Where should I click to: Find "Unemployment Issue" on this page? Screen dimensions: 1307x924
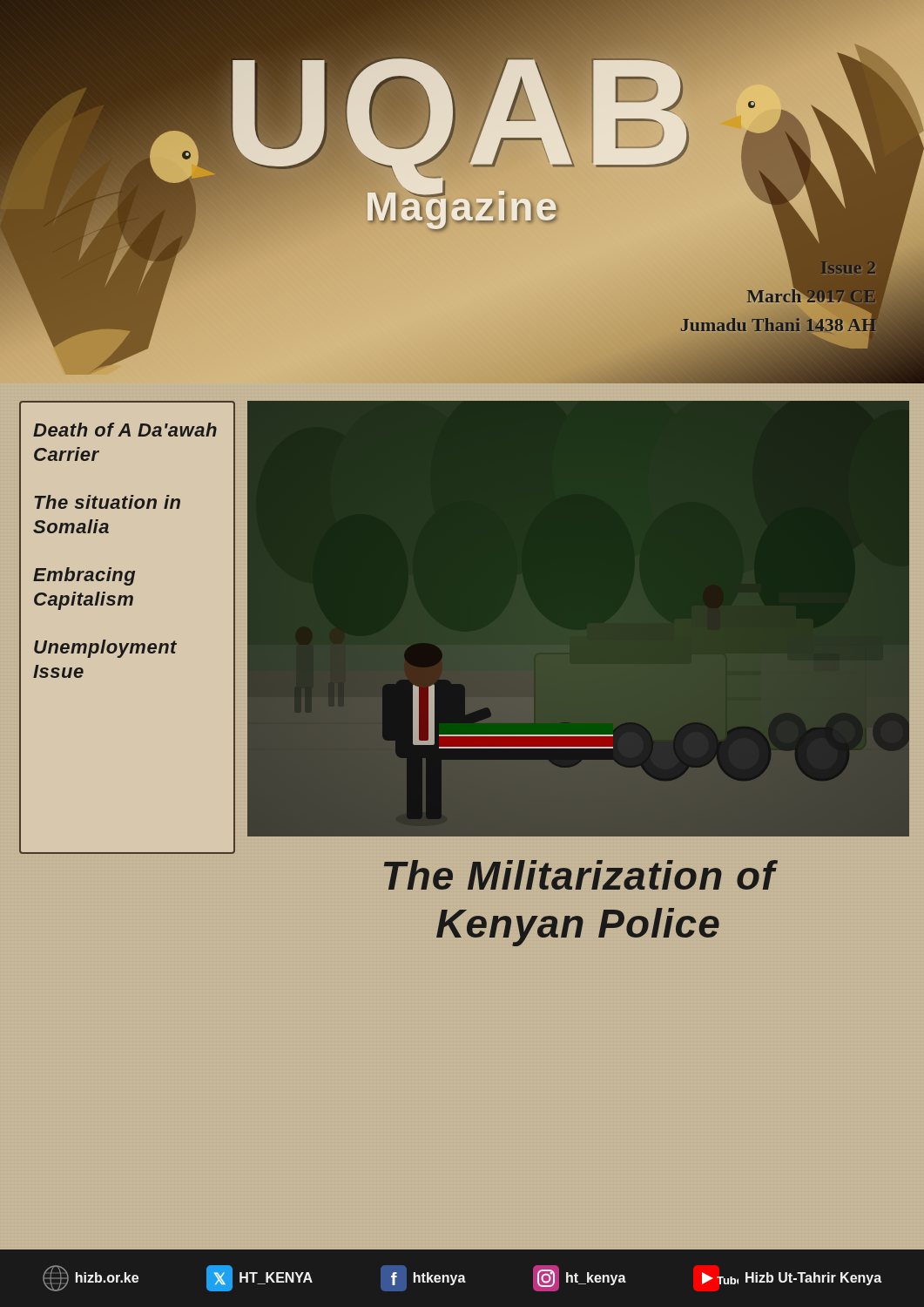(105, 659)
